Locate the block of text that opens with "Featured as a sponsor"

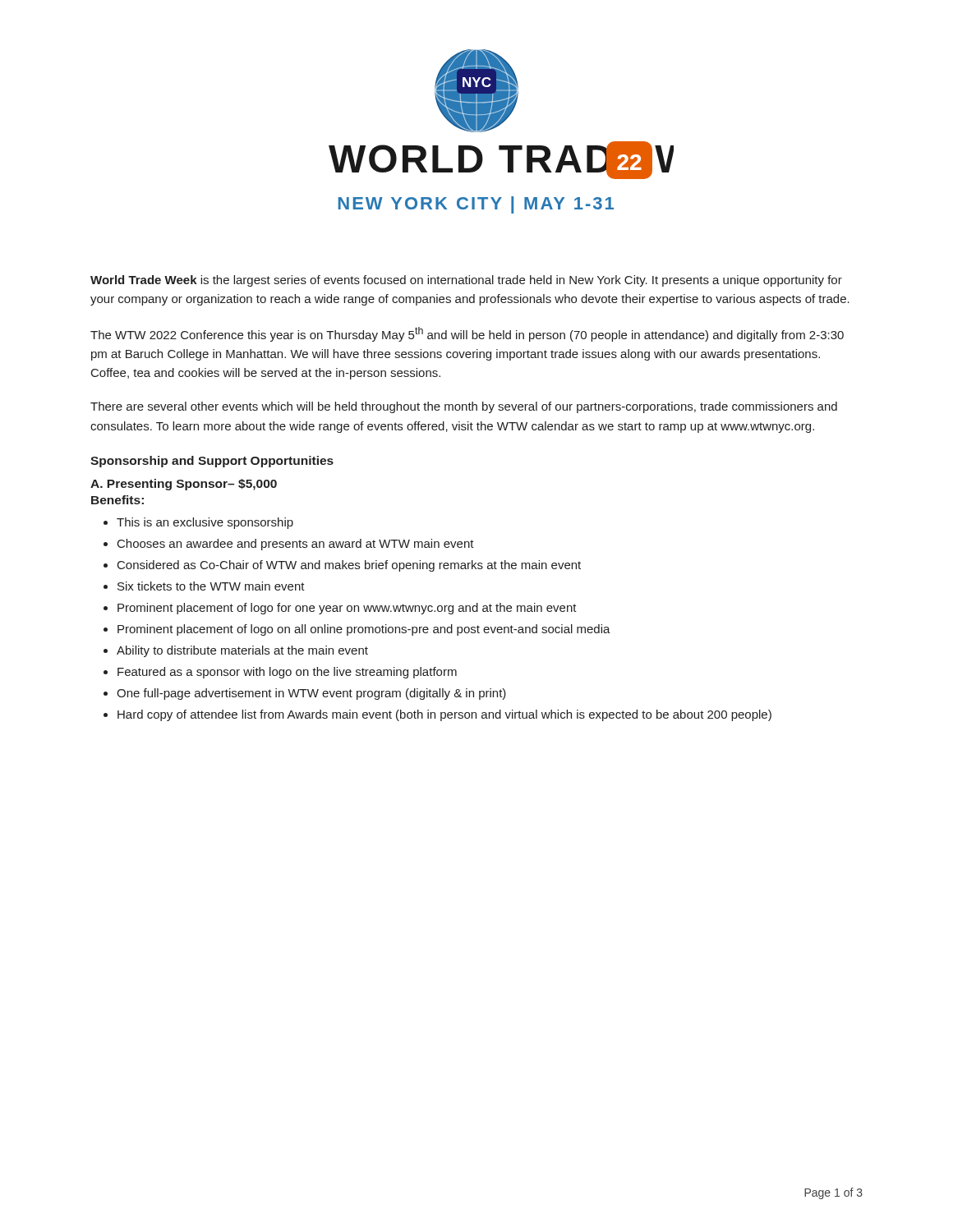[287, 671]
